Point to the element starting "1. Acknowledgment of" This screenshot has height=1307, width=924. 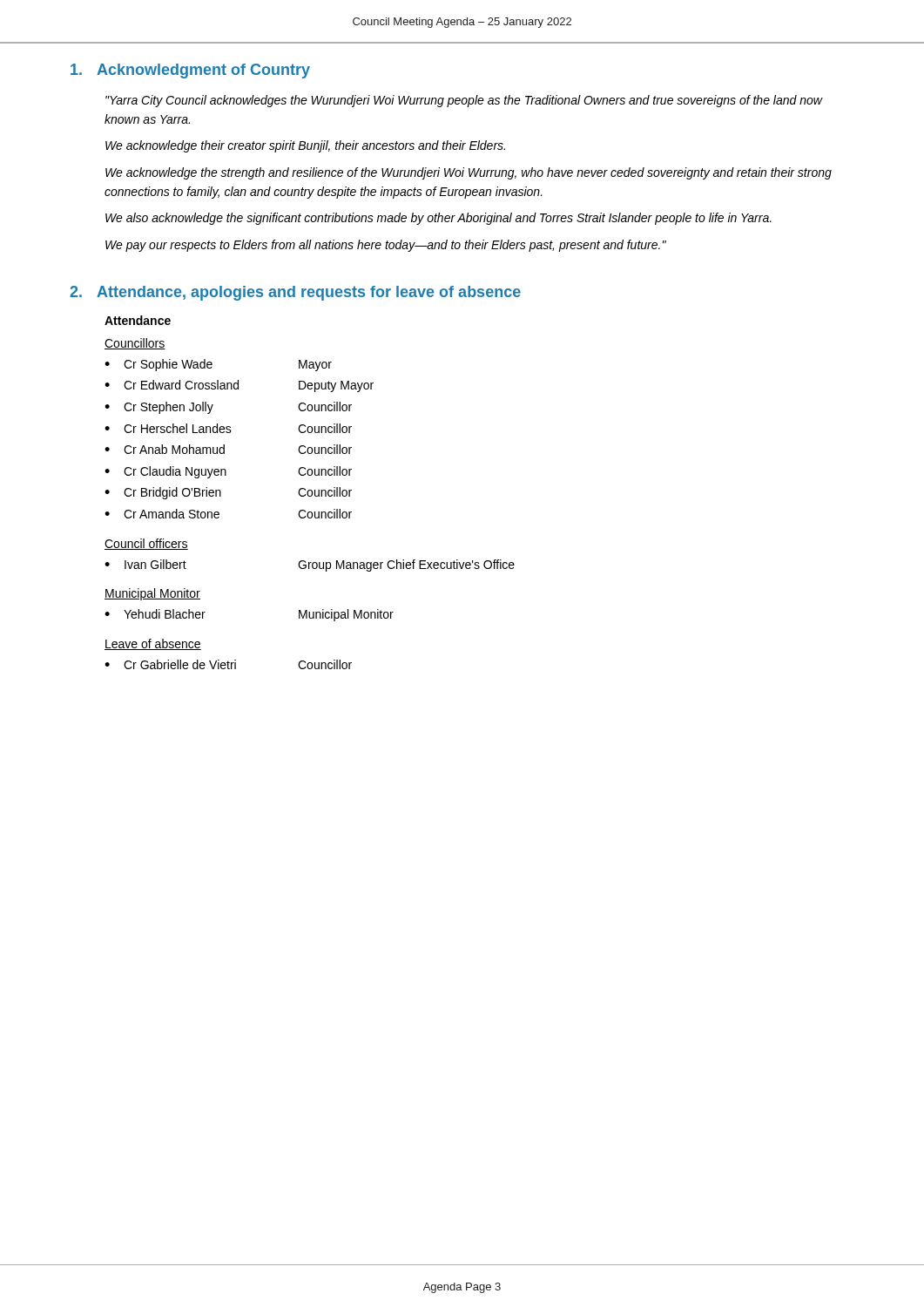coord(190,70)
